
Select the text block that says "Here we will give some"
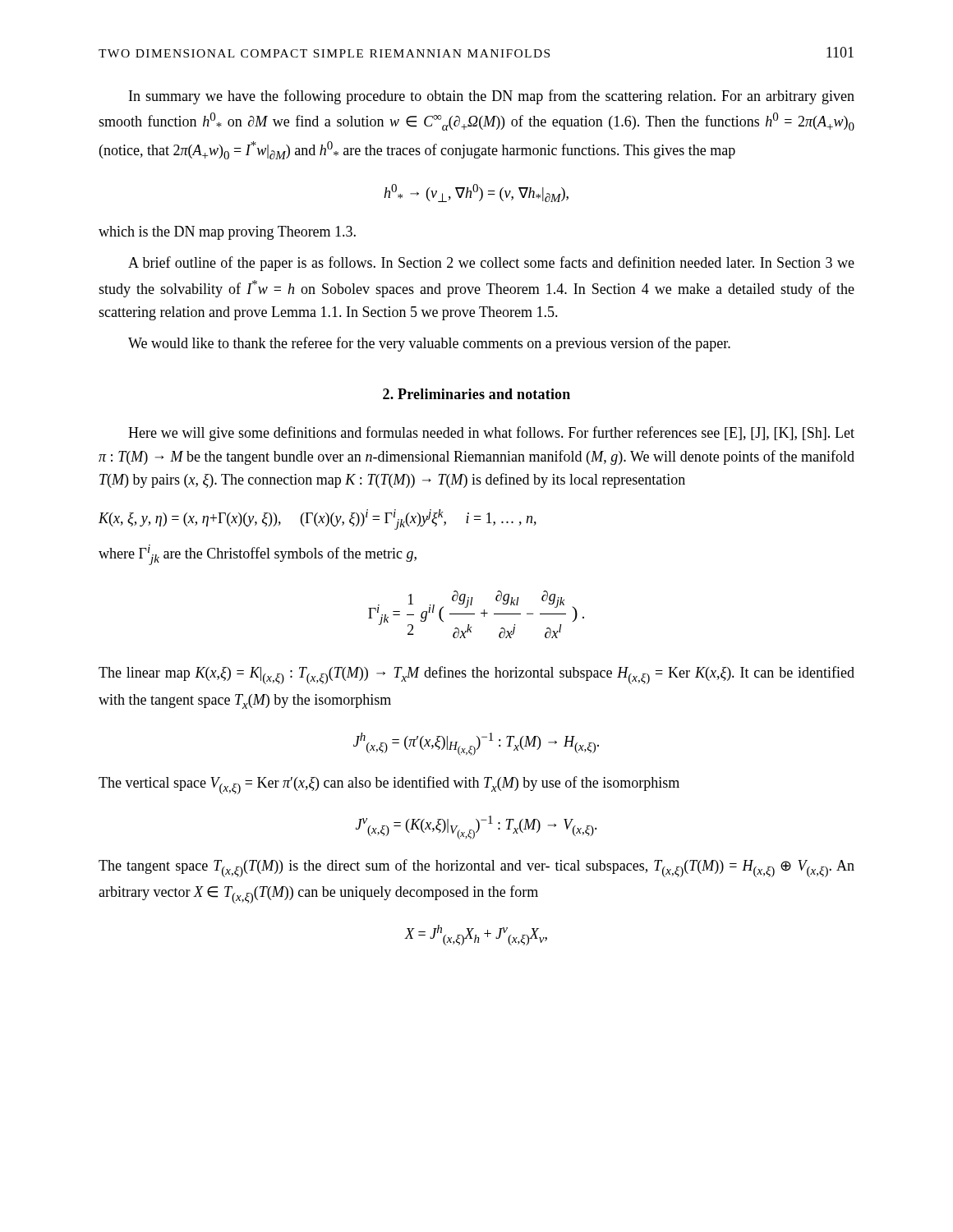tap(476, 456)
